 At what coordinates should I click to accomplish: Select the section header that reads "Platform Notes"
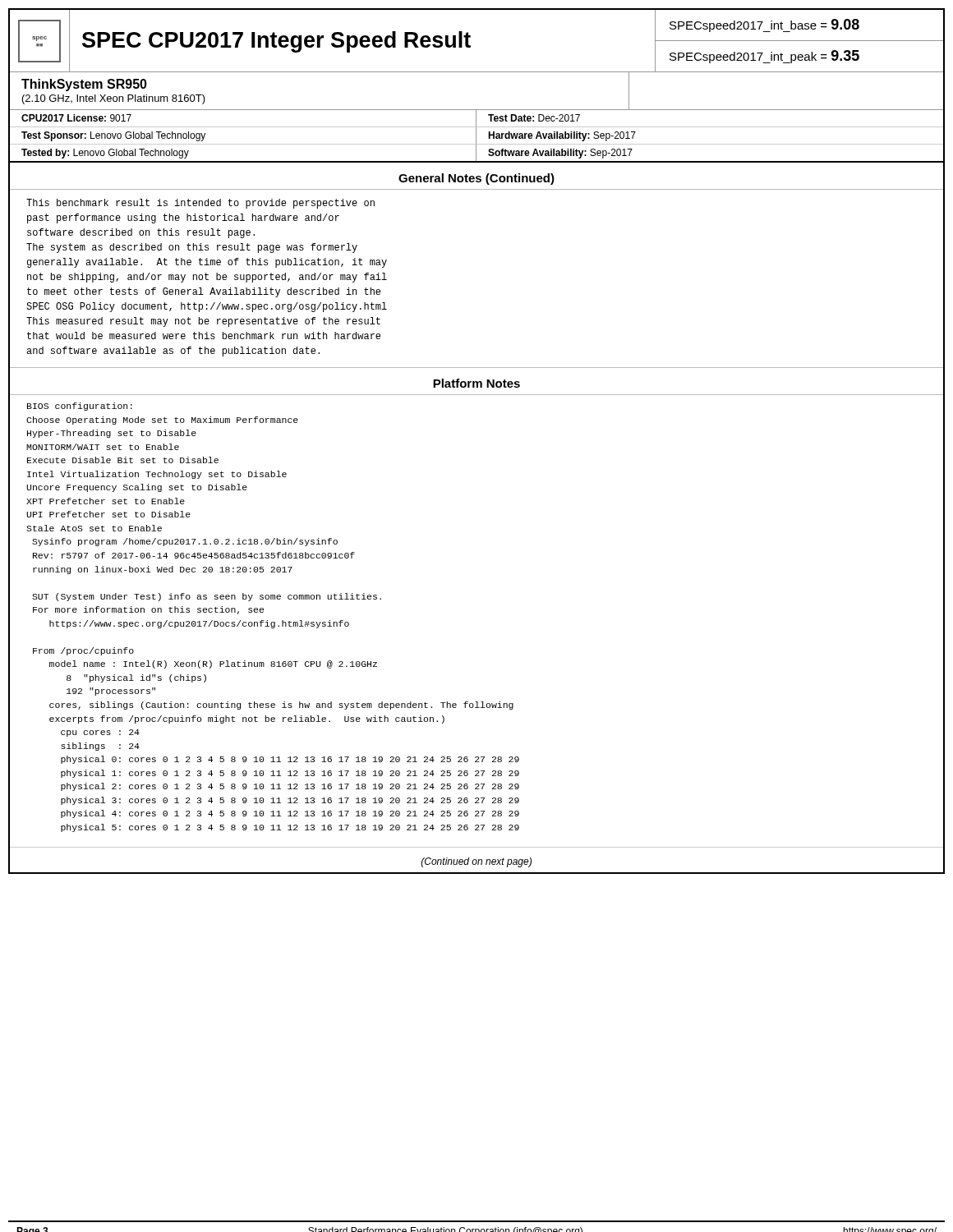pos(476,383)
